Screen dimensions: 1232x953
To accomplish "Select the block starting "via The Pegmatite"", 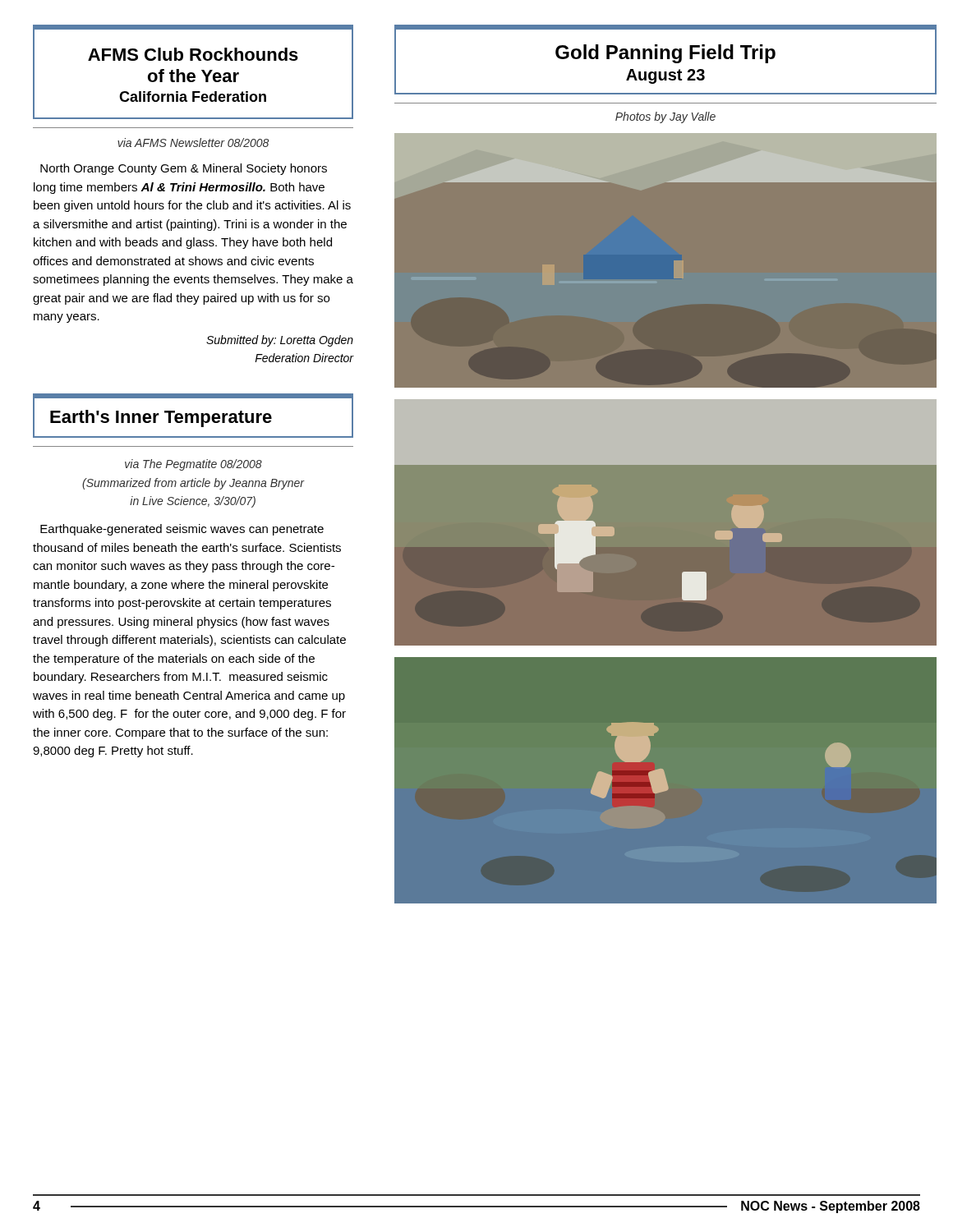I will (x=193, y=483).
